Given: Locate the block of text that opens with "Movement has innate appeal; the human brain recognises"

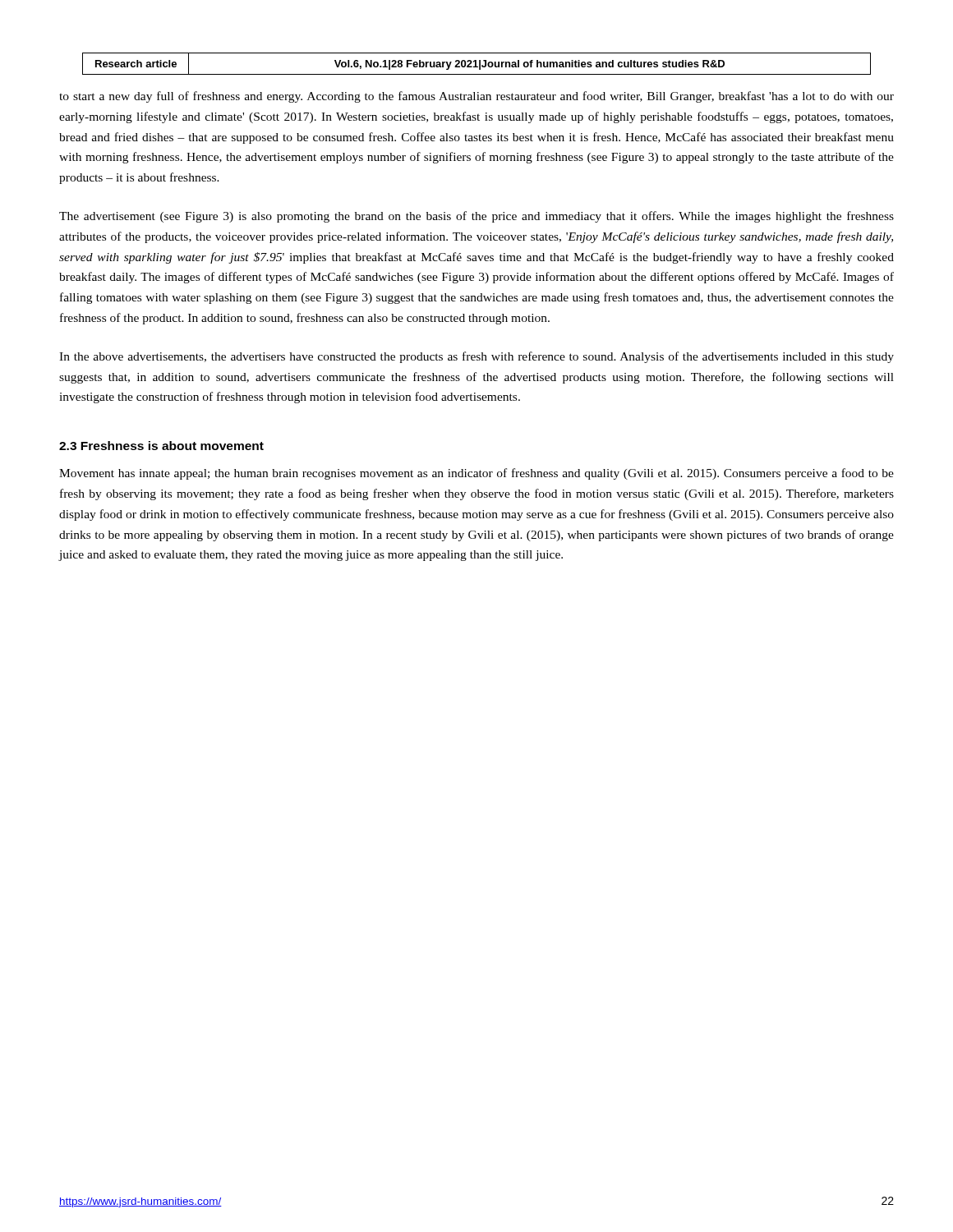Looking at the screenshot, I should tap(476, 514).
